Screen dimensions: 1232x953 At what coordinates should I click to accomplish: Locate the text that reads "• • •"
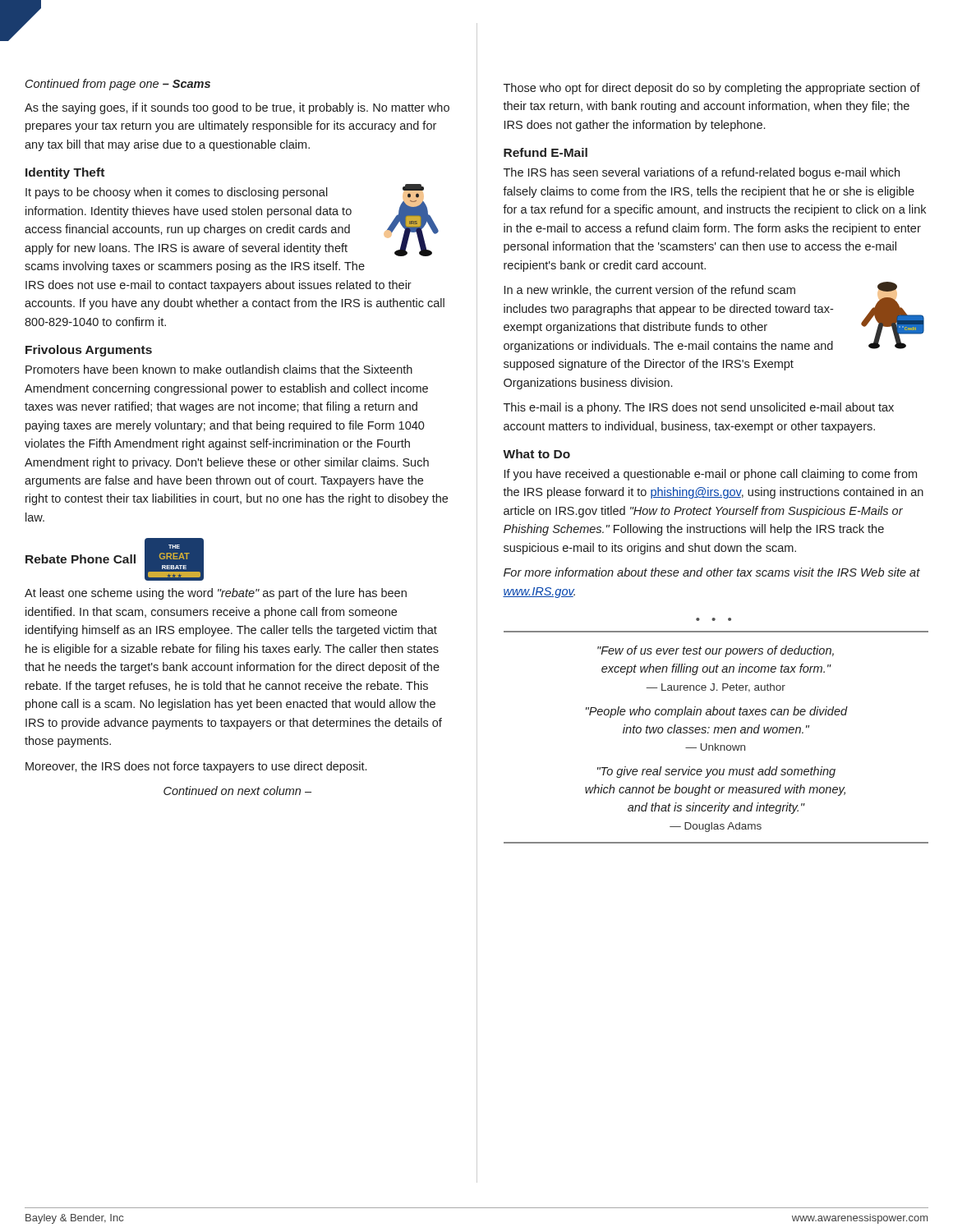click(x=716, y=619)
